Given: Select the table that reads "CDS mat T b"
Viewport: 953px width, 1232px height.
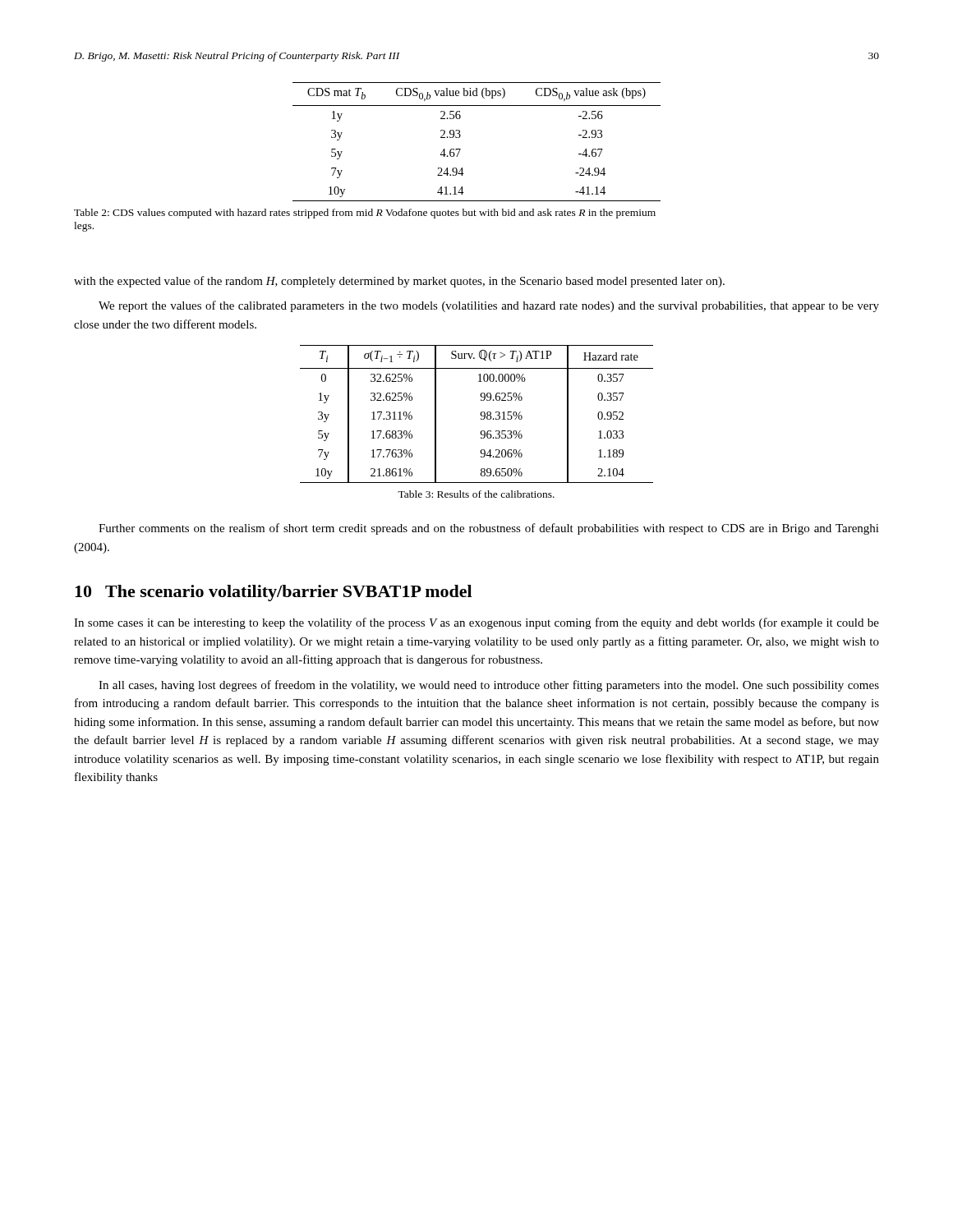Looking at the screenshot, I should click(x=476, y=142).
